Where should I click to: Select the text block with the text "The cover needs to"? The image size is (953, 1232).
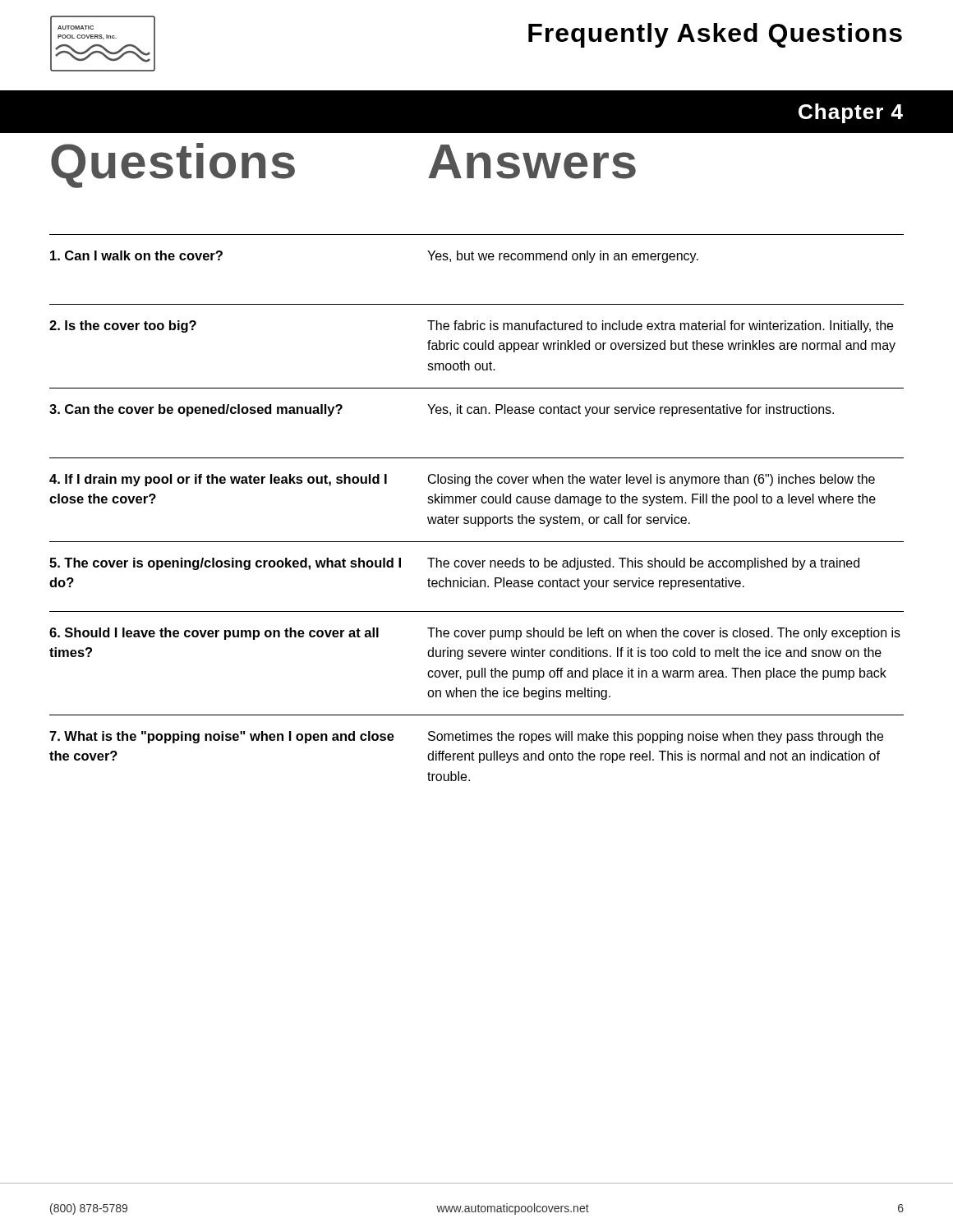point(644,573)
